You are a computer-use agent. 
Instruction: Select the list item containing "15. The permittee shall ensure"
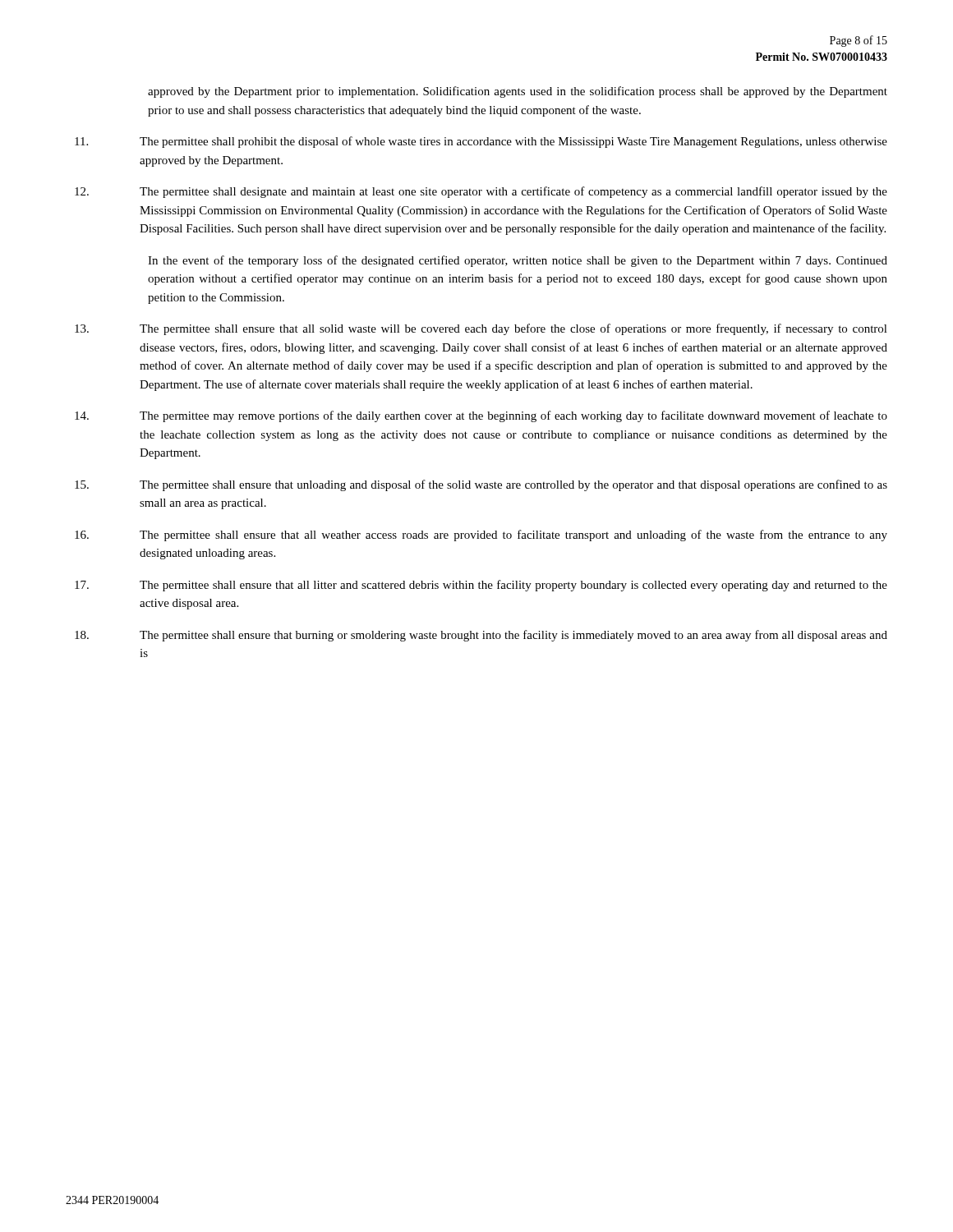476,494
